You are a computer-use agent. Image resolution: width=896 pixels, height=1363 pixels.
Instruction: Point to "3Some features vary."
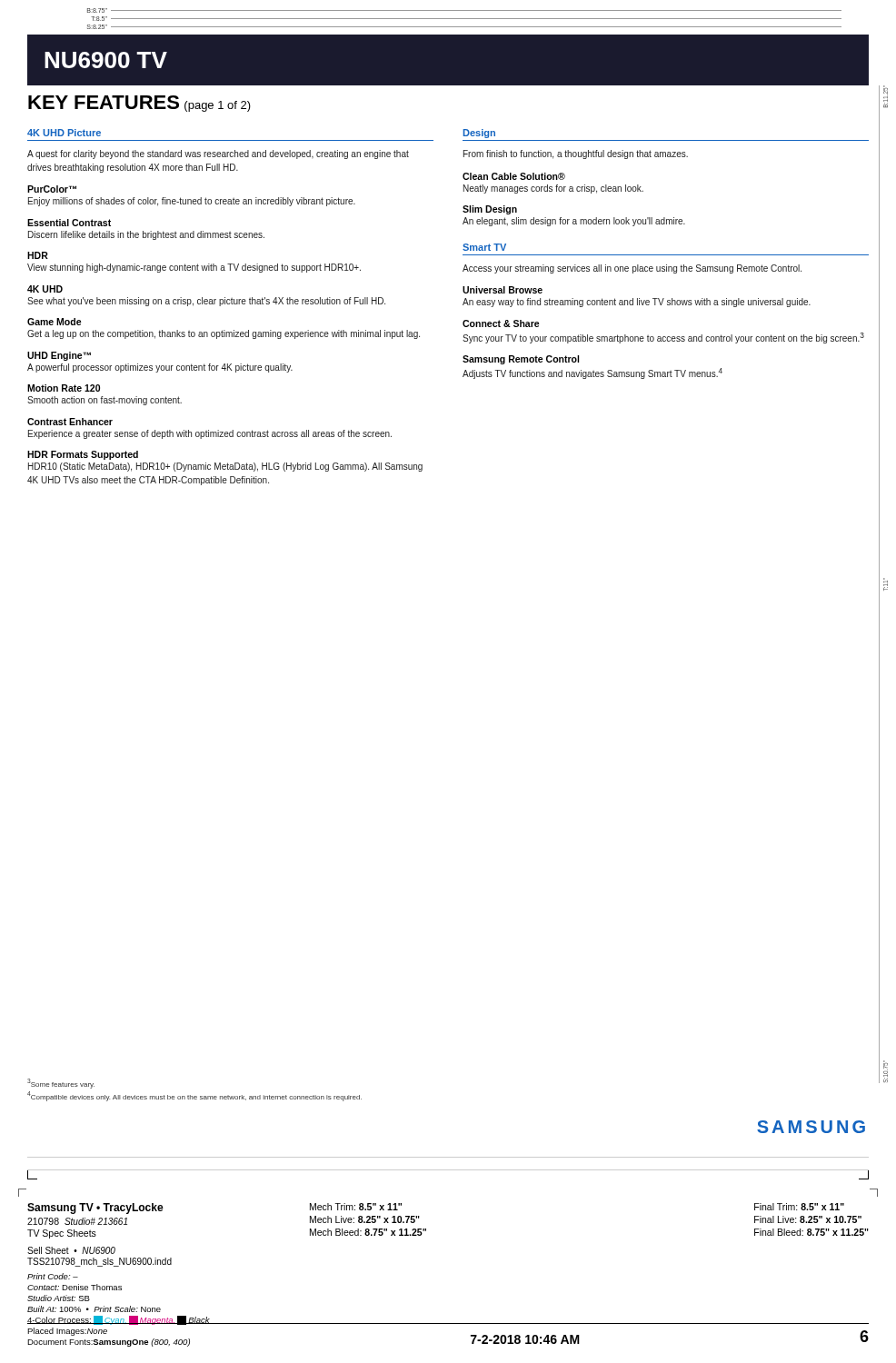[x=61, y=1084]
